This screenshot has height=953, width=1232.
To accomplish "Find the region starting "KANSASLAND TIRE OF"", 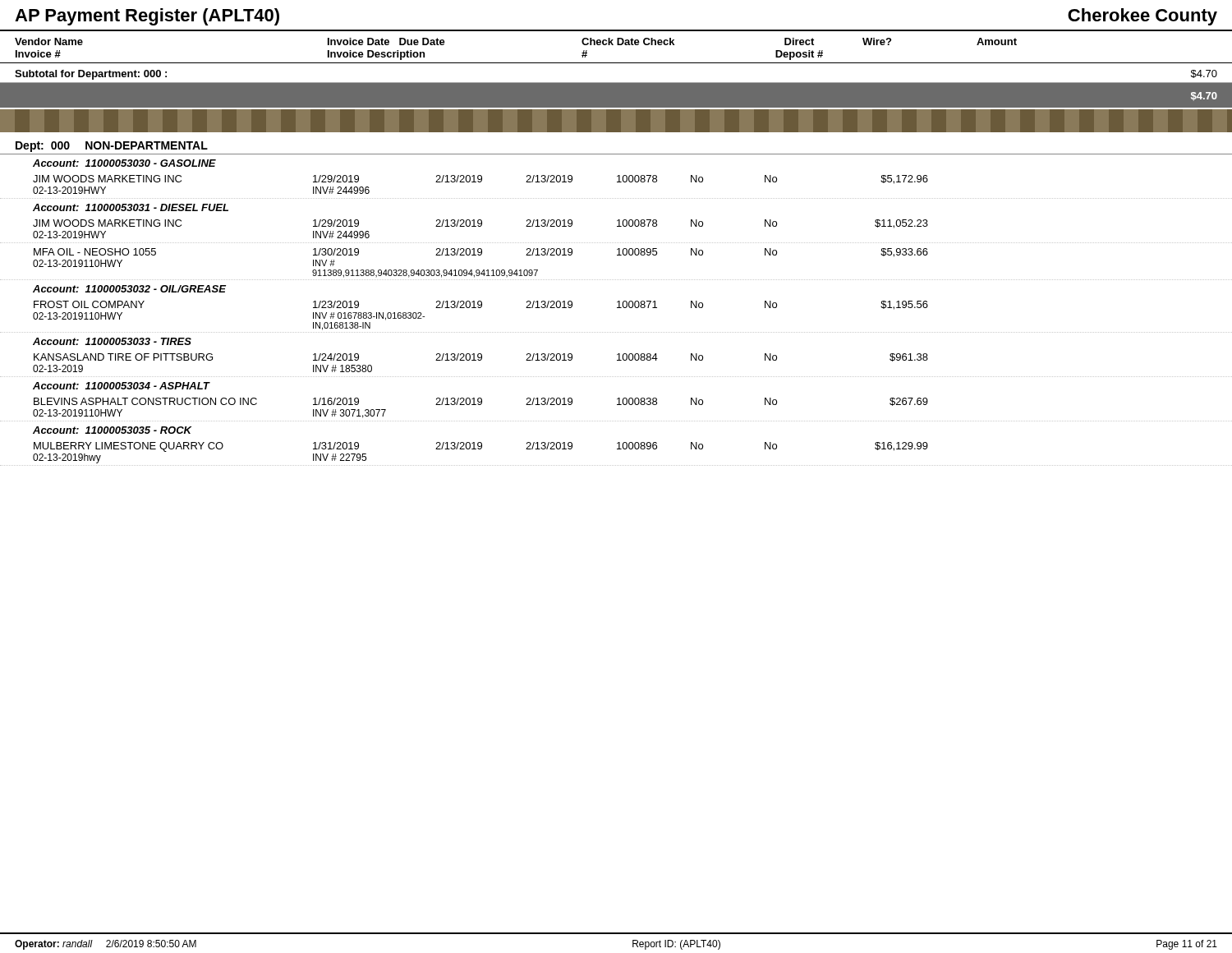I will [x=625, y=363].
